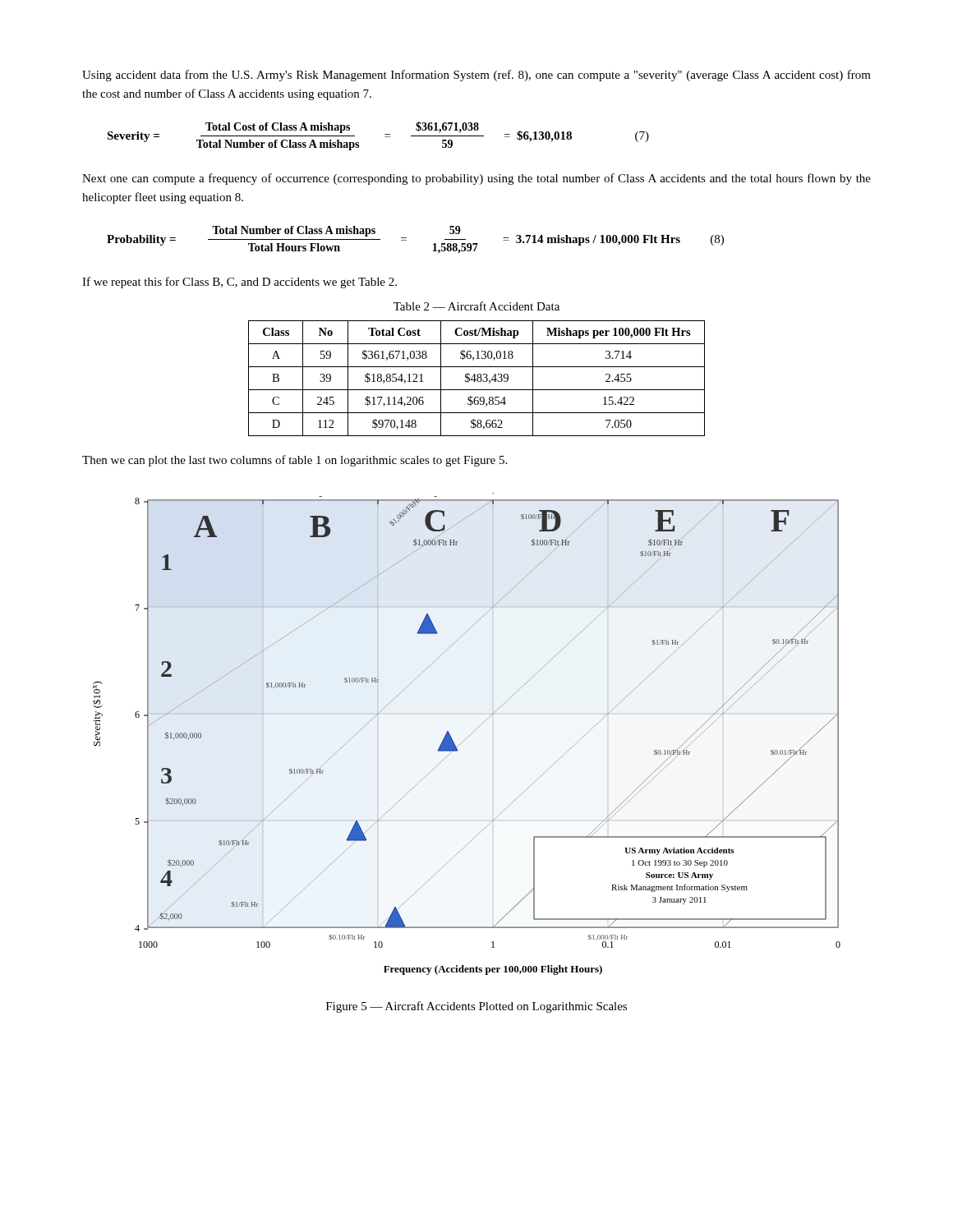Select the block starting "Severity = Total Cost of Class A"
The image size is (953, 1232).
pyautogui.click(x=489, y=136)
